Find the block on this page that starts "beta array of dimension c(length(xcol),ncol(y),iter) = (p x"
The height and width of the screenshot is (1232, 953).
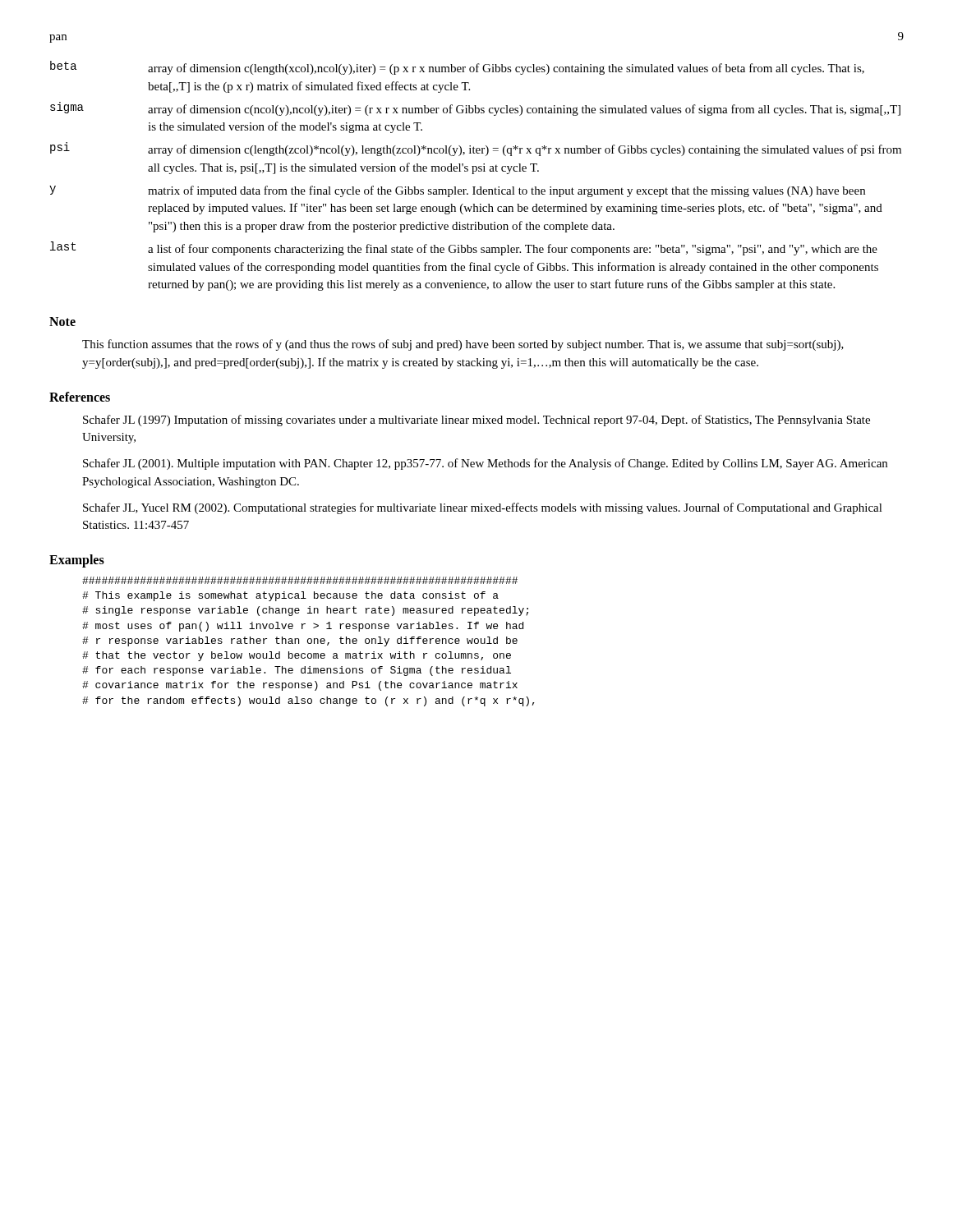click(476, 78)
